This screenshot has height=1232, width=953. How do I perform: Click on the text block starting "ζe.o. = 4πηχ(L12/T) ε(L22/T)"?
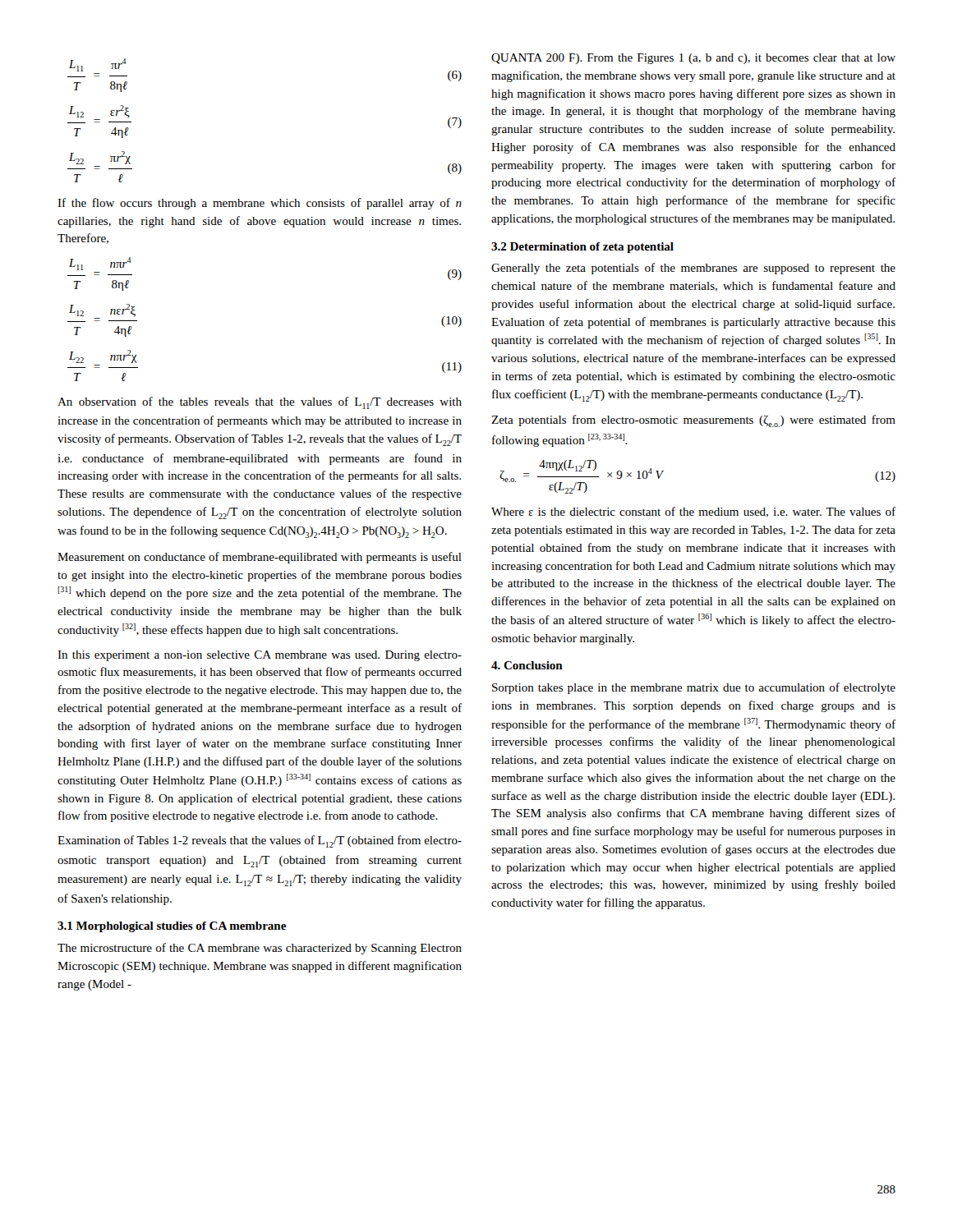[x=568, y=477]
